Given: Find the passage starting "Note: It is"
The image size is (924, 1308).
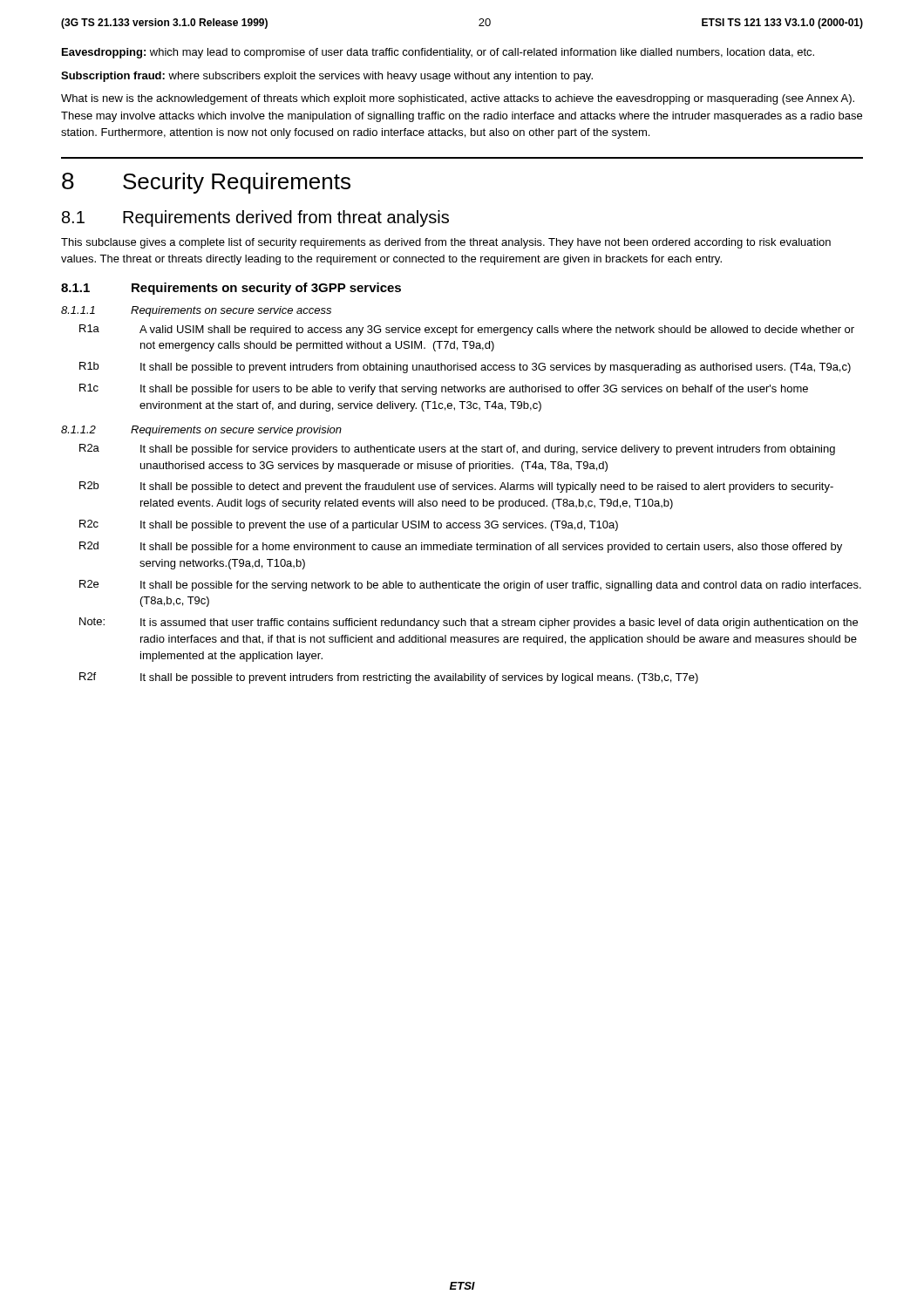Looking at the screenshot, I should tap(471, 640).
